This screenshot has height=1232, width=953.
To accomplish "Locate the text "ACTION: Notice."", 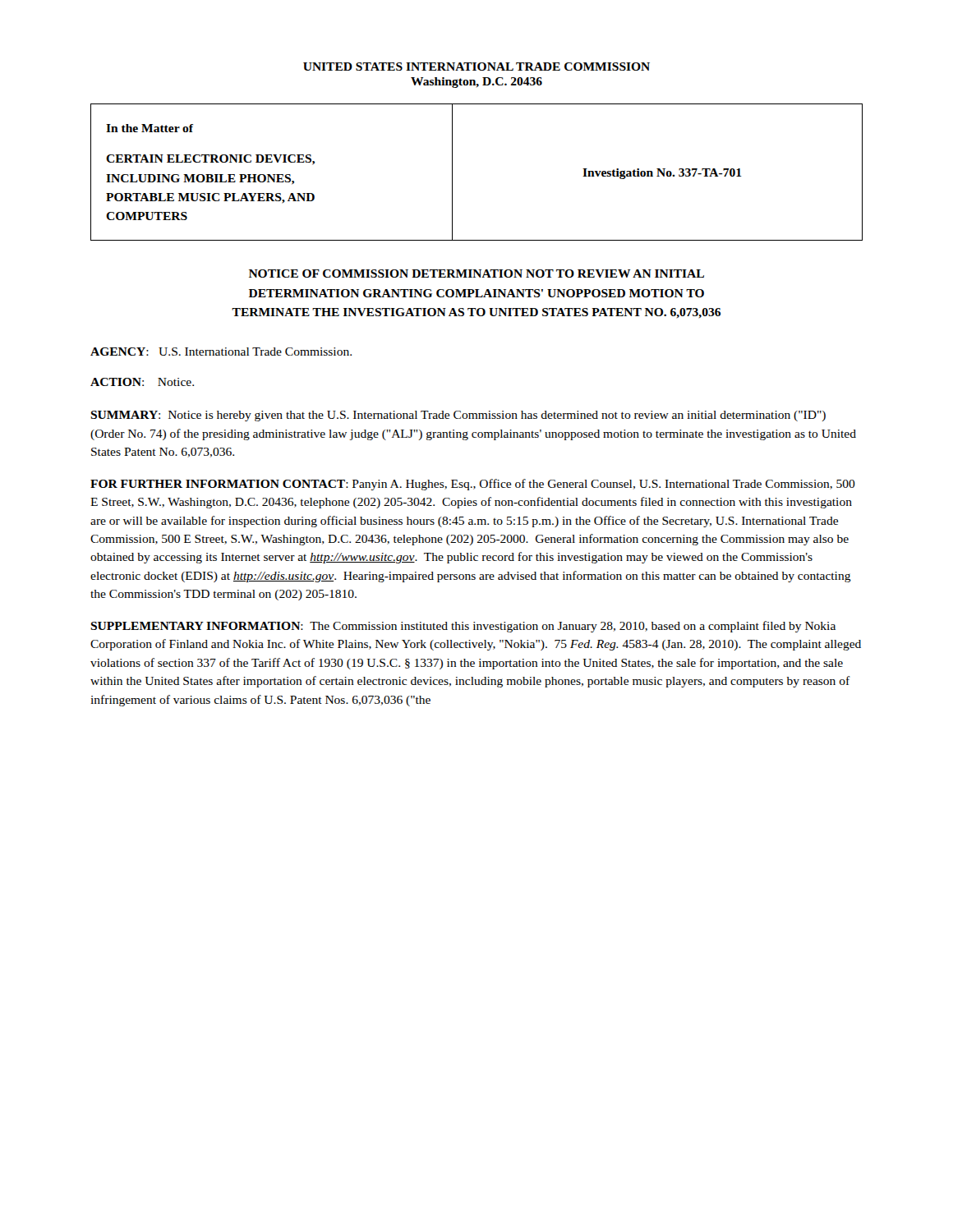I will pyautogui.click(x=143, y=381).
